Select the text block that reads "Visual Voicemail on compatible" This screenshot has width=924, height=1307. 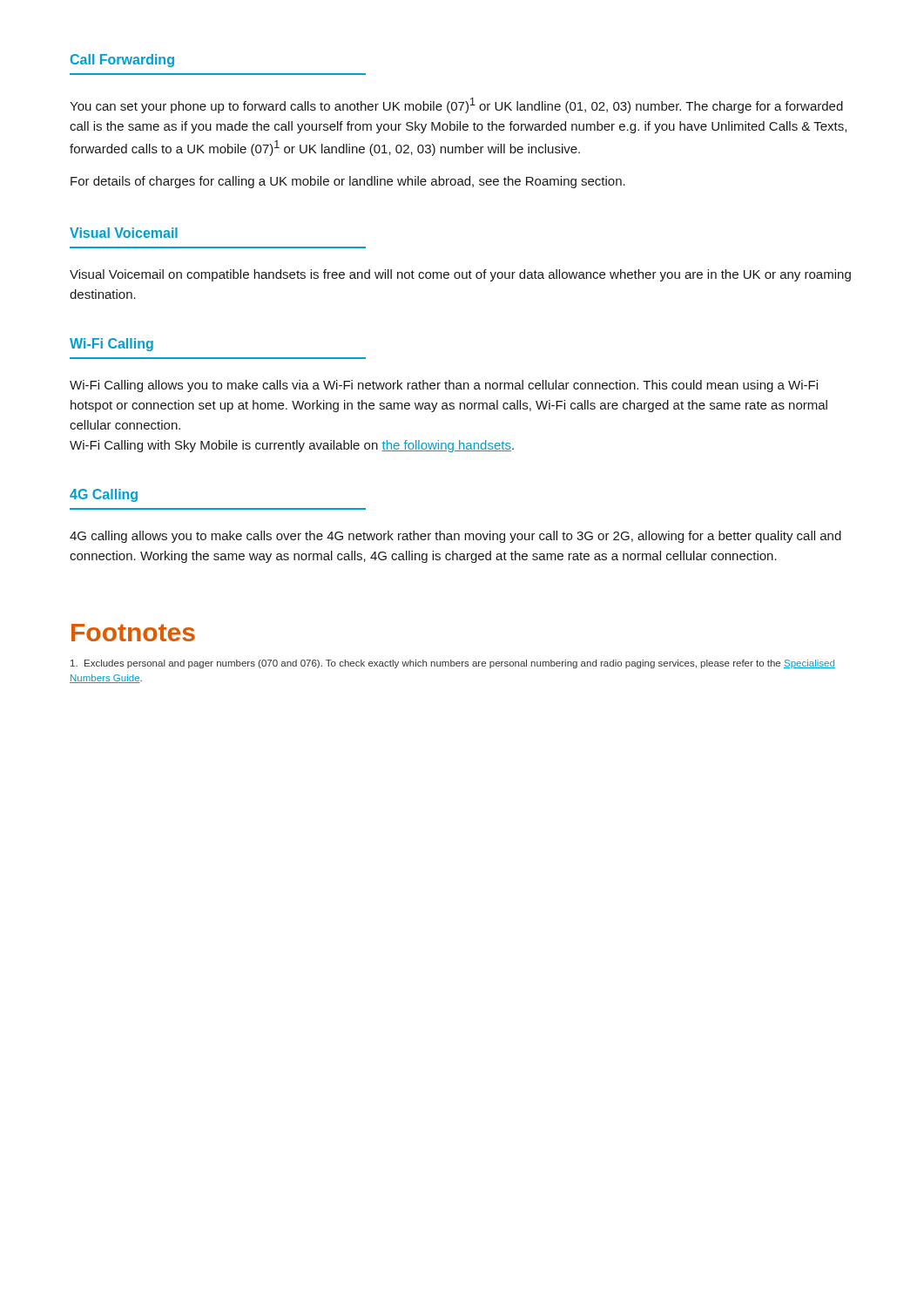click(461, 284)
